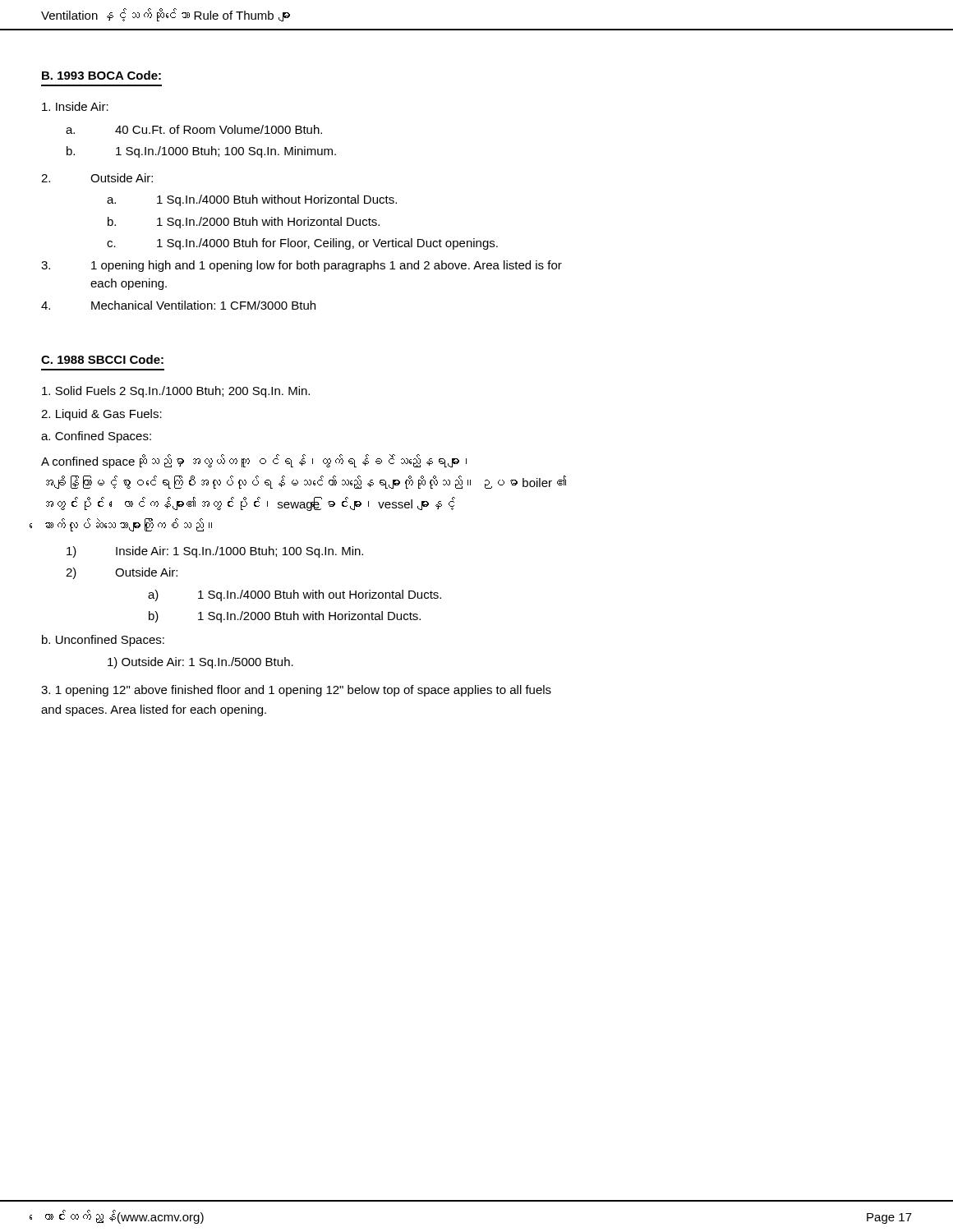Find the text starting "Solid Fuels 2 Sq.In./1000"
The width and height of the screenshot is (953, 1232).
click(176, 391)
